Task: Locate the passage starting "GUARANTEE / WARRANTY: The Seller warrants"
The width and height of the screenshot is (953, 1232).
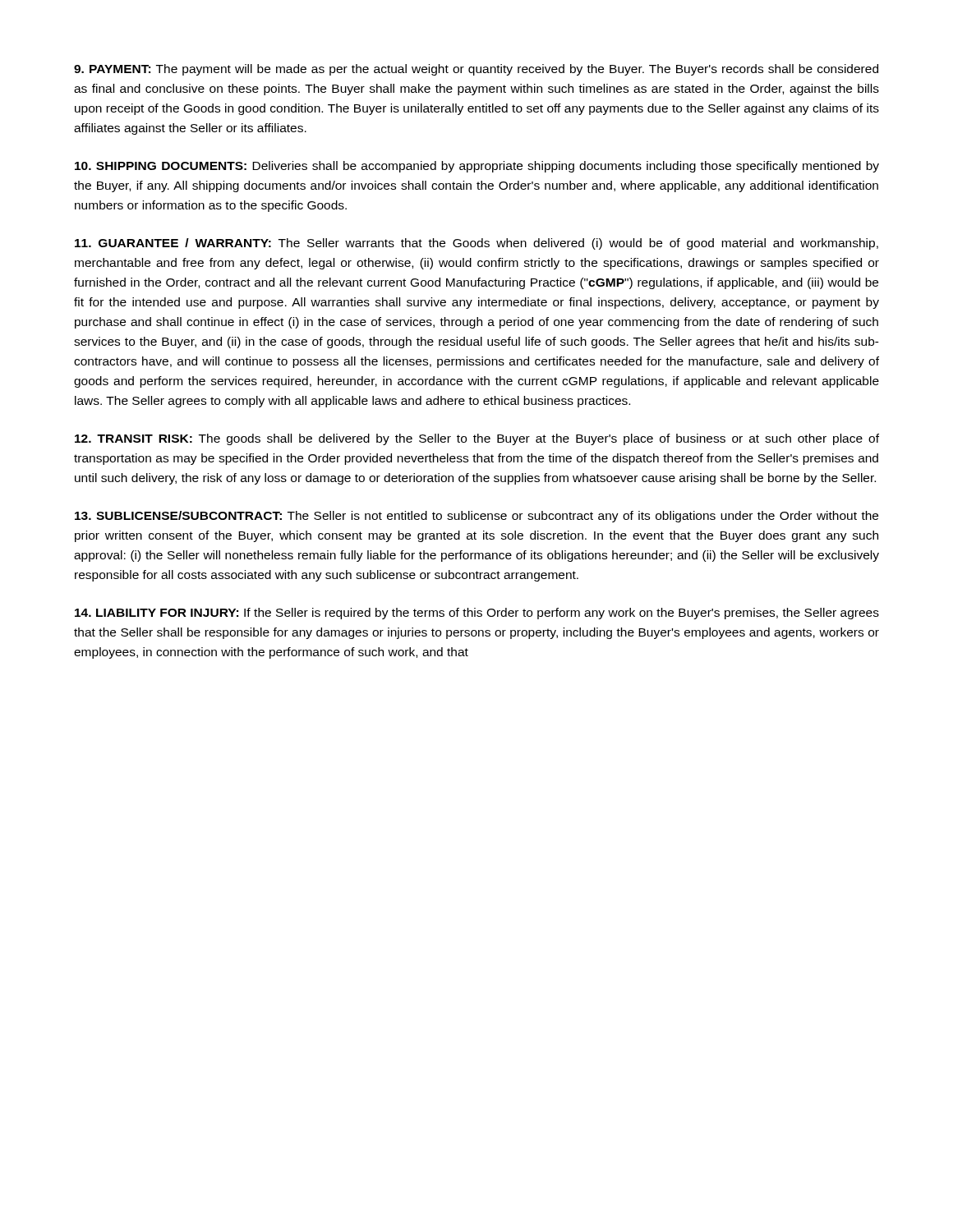Action: 476,322
